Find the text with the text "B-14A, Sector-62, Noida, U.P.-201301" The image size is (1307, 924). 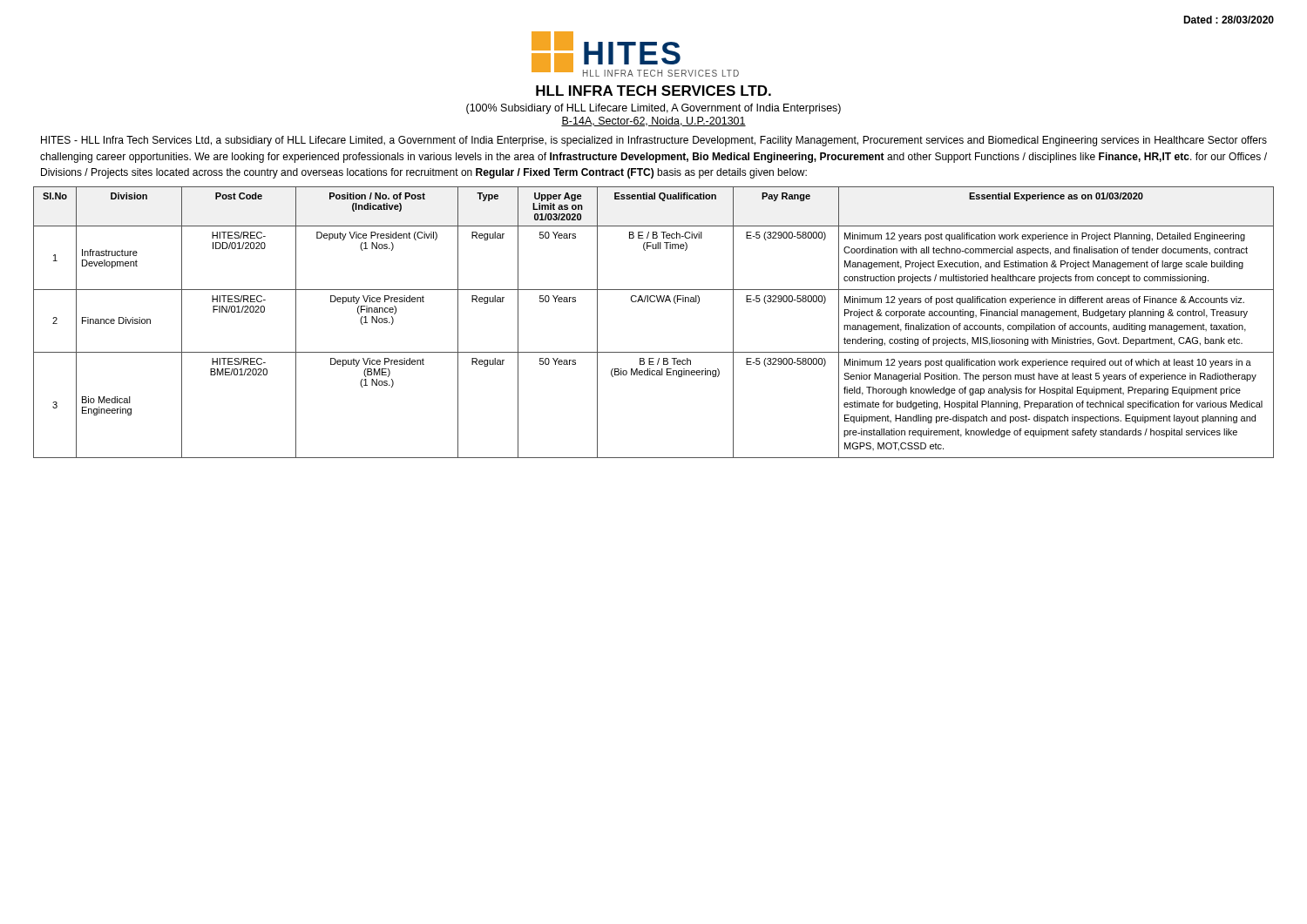click(x=654, y=121)
